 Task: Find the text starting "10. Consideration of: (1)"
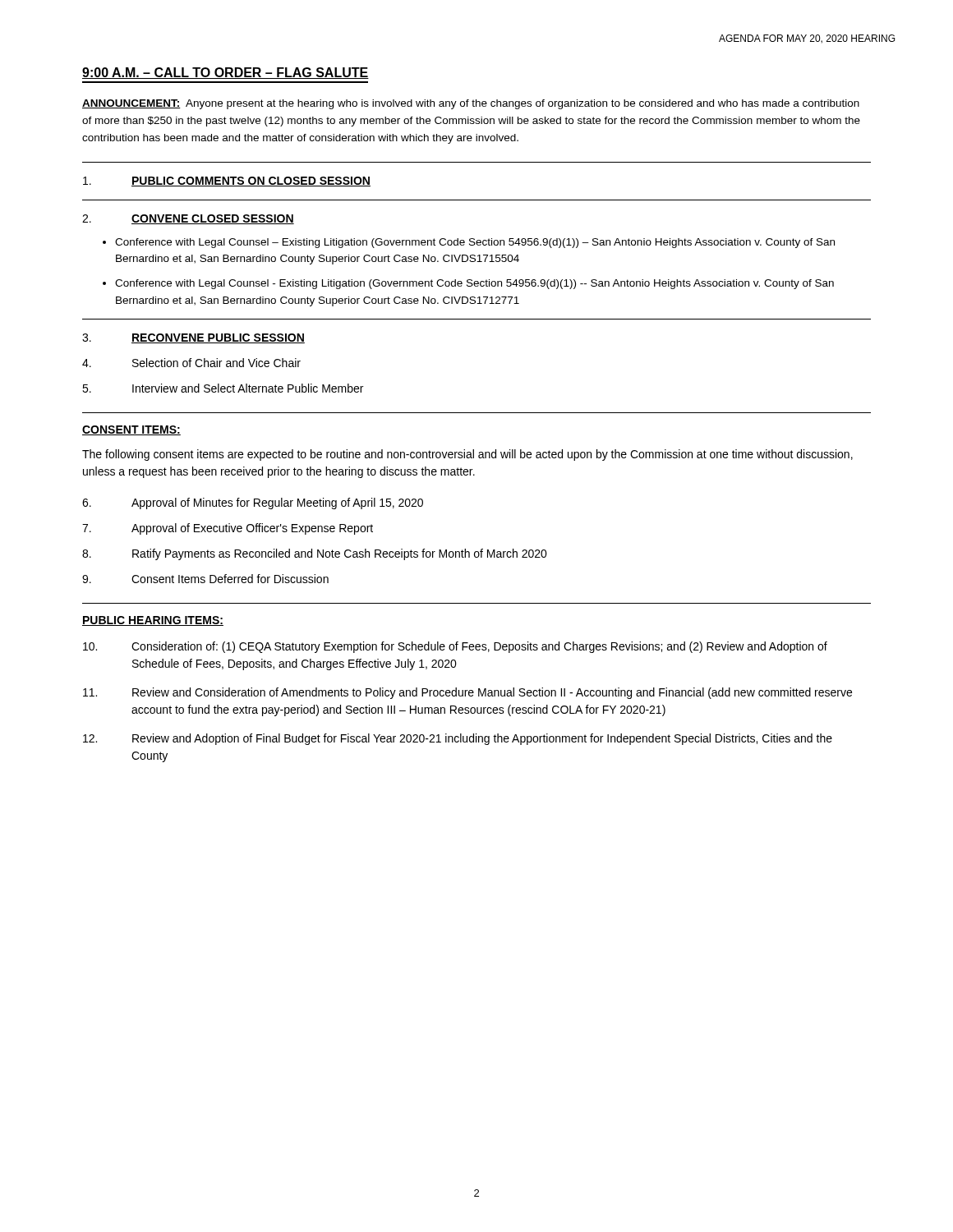(476, 656)
